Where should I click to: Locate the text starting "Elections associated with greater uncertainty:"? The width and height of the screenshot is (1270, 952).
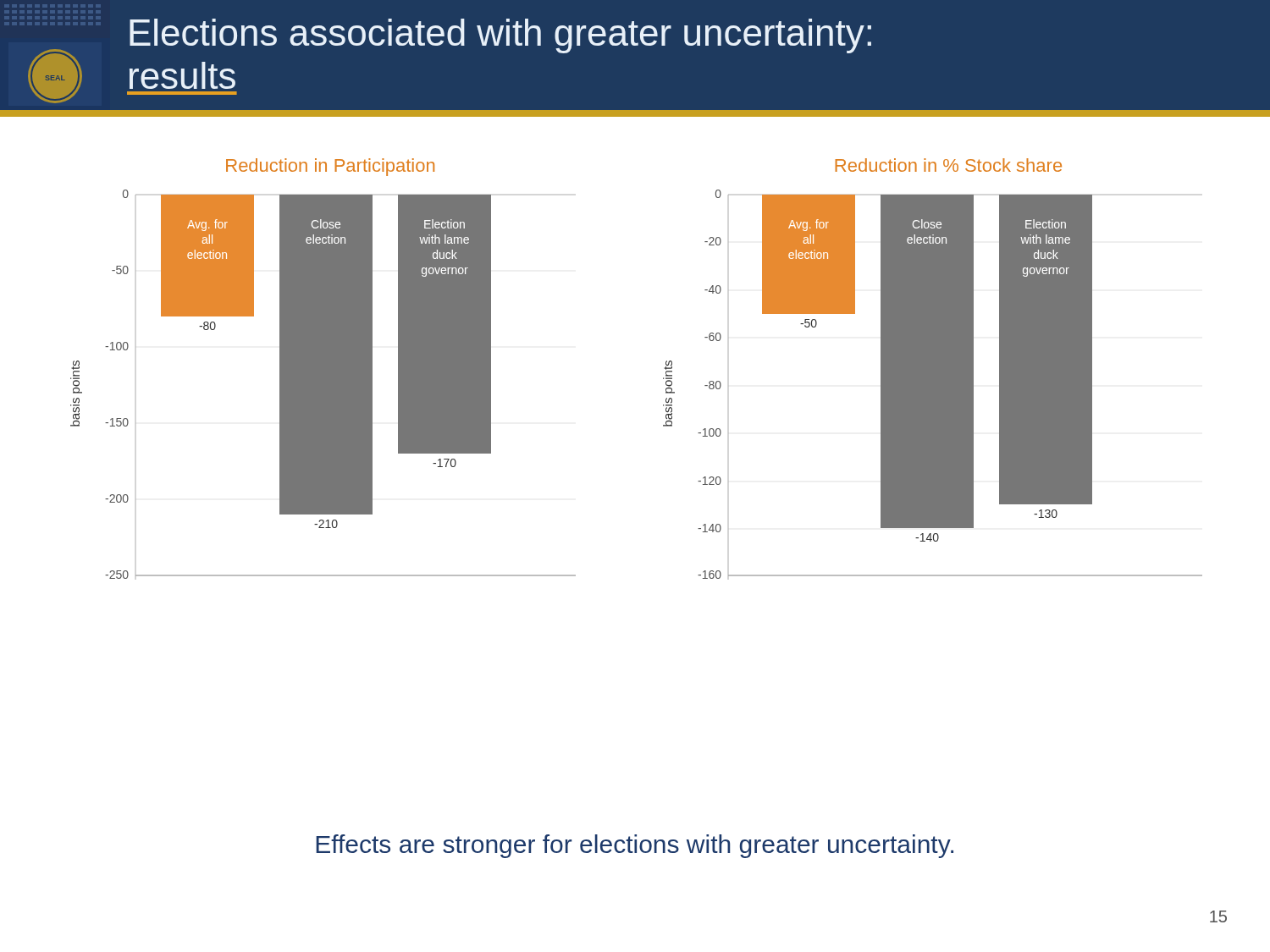[501, 54]
